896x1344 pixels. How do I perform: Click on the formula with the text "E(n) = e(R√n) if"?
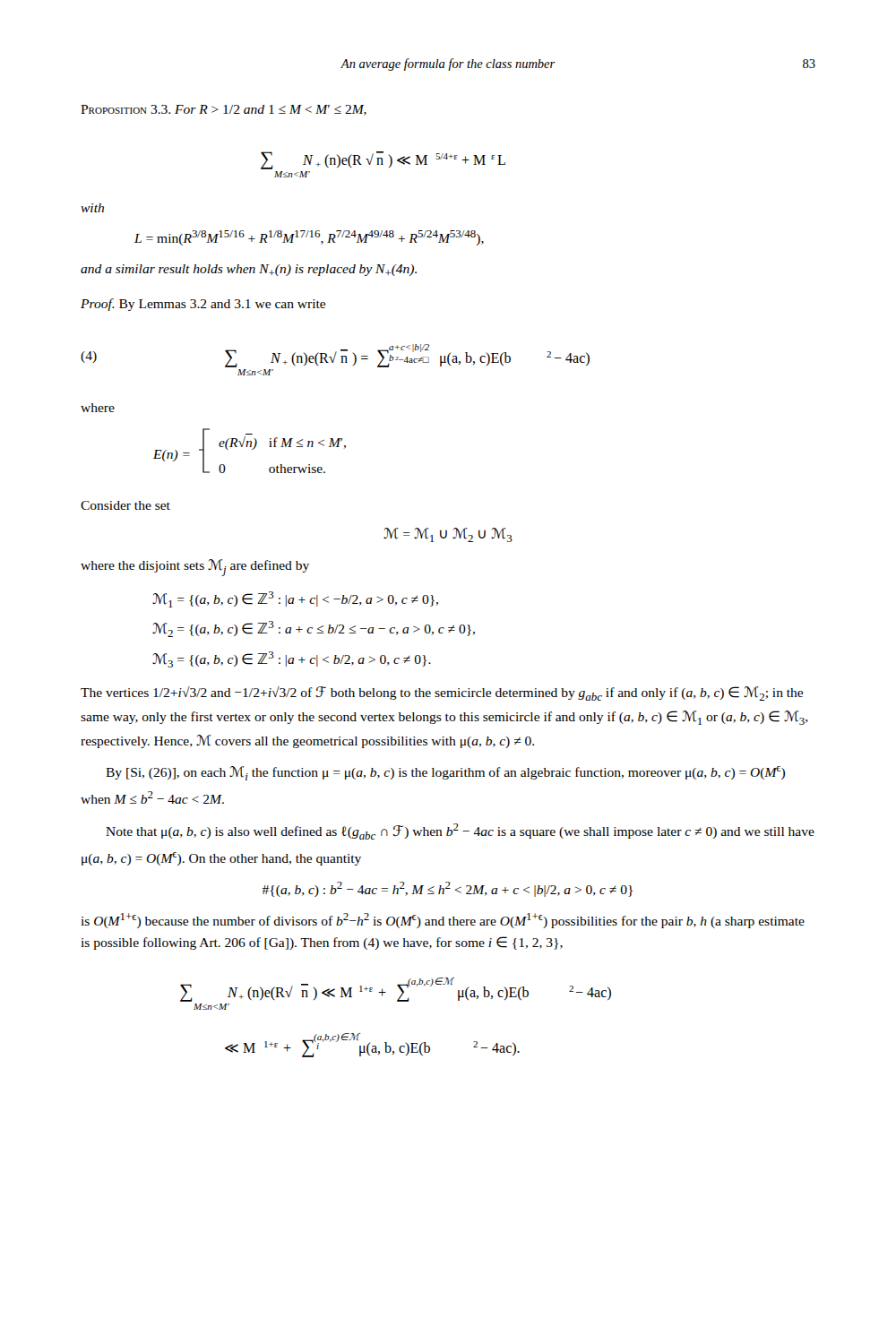[x=250, y=454]
